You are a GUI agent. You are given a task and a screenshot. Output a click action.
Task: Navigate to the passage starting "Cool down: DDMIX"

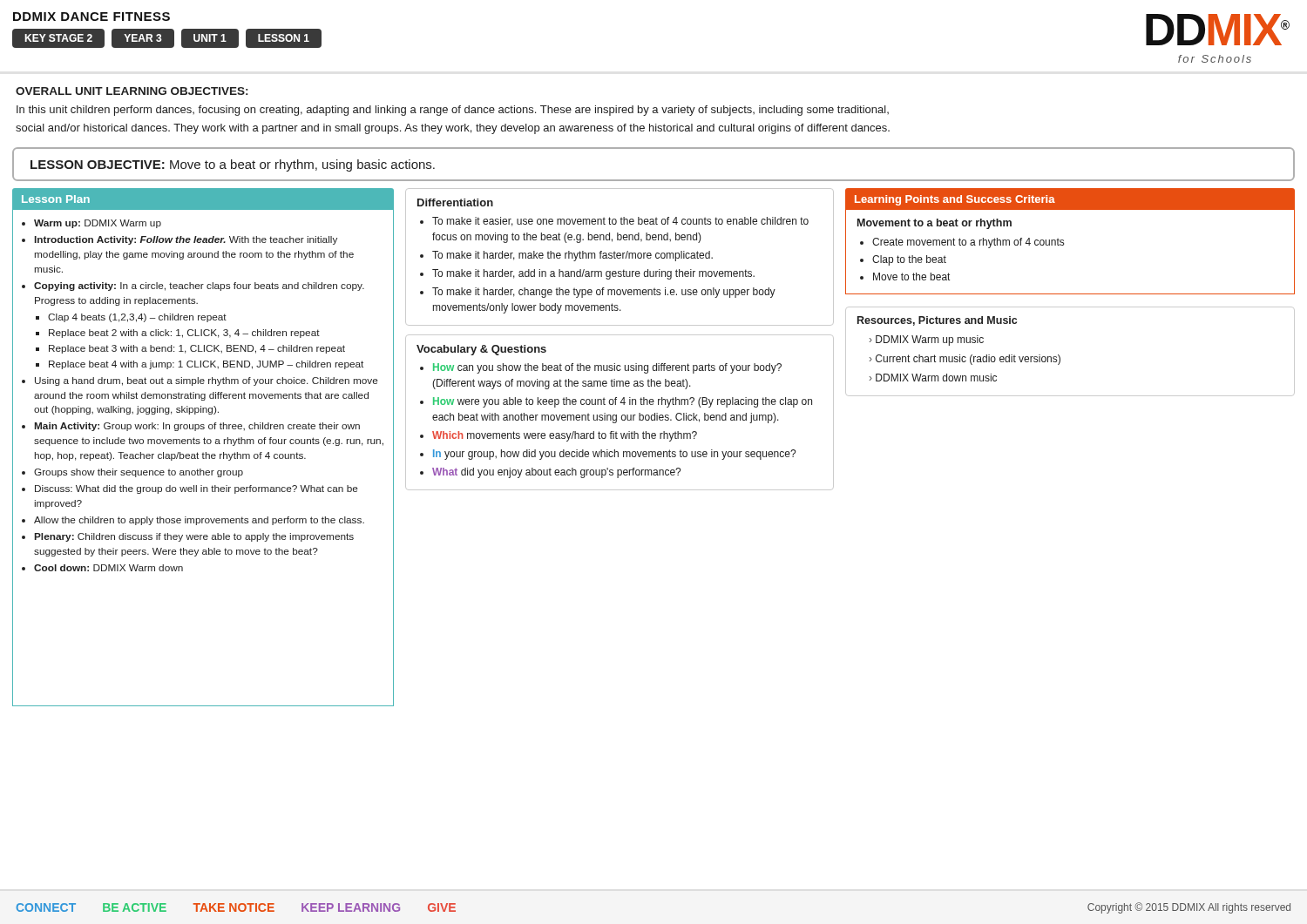coord(109,568)
